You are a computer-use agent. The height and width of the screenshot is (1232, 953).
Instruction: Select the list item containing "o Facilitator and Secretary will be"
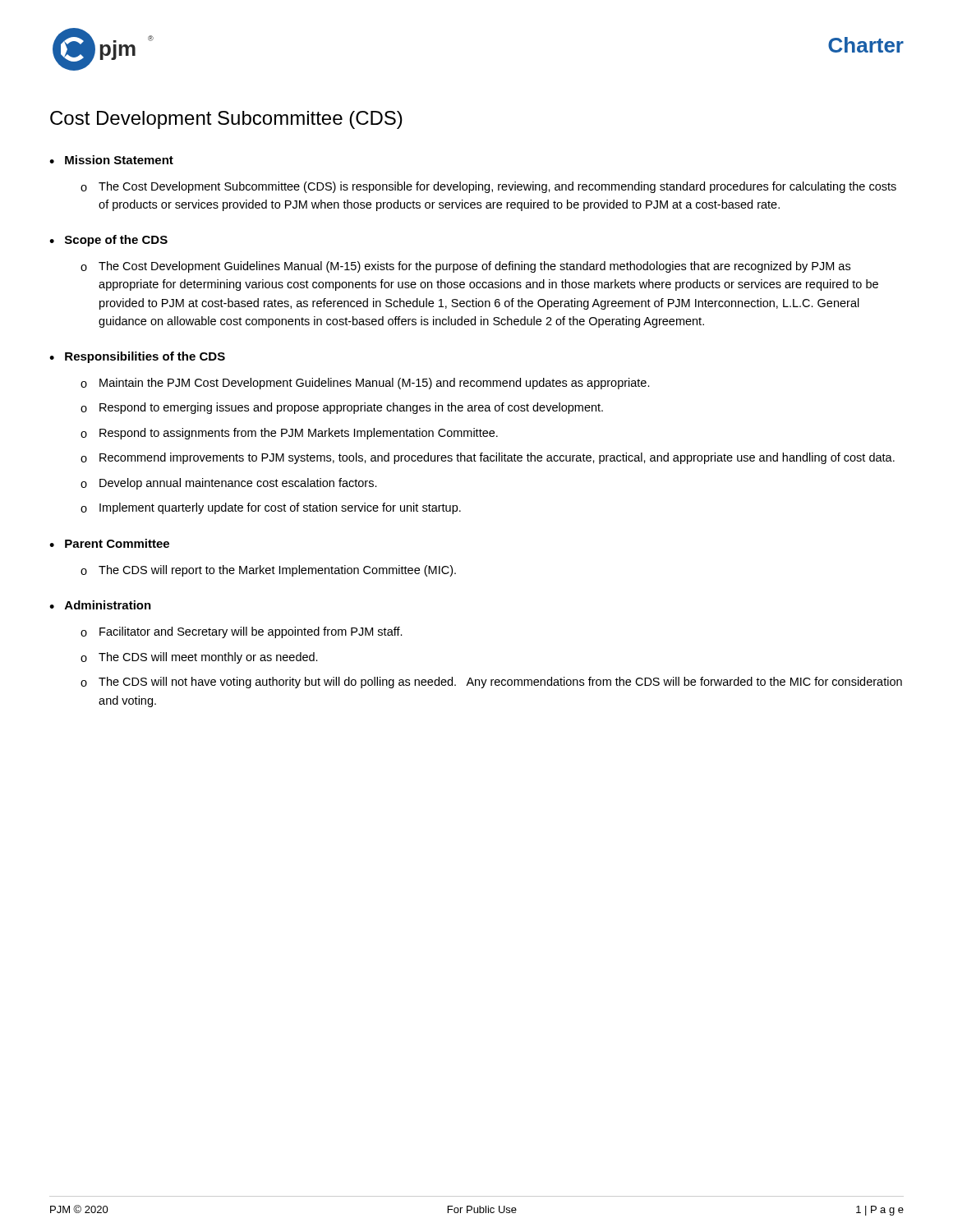pos(242,632)
